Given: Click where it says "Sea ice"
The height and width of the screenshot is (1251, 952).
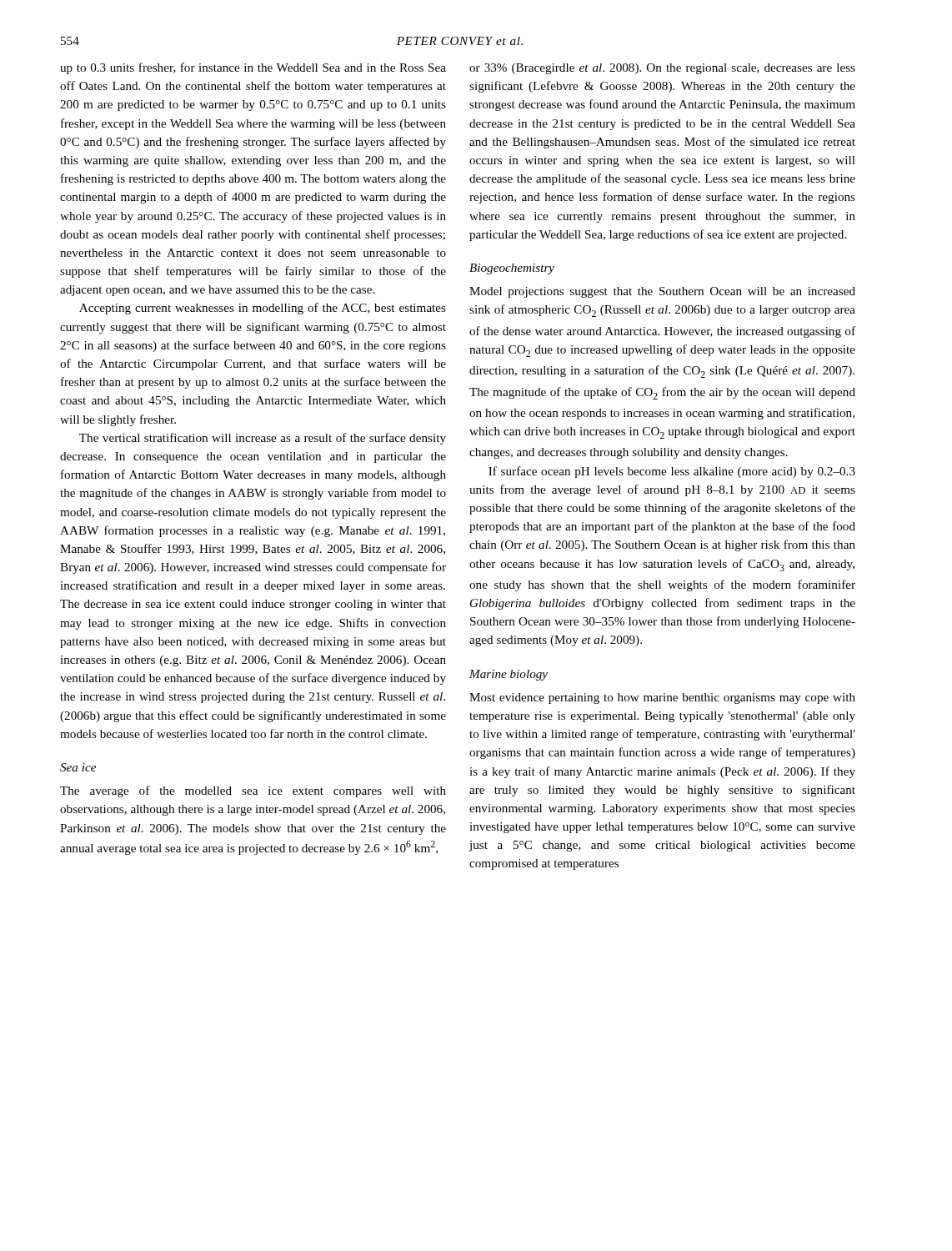Looking at the screenshot, I should pyautogui.click(x=78, y=767).
